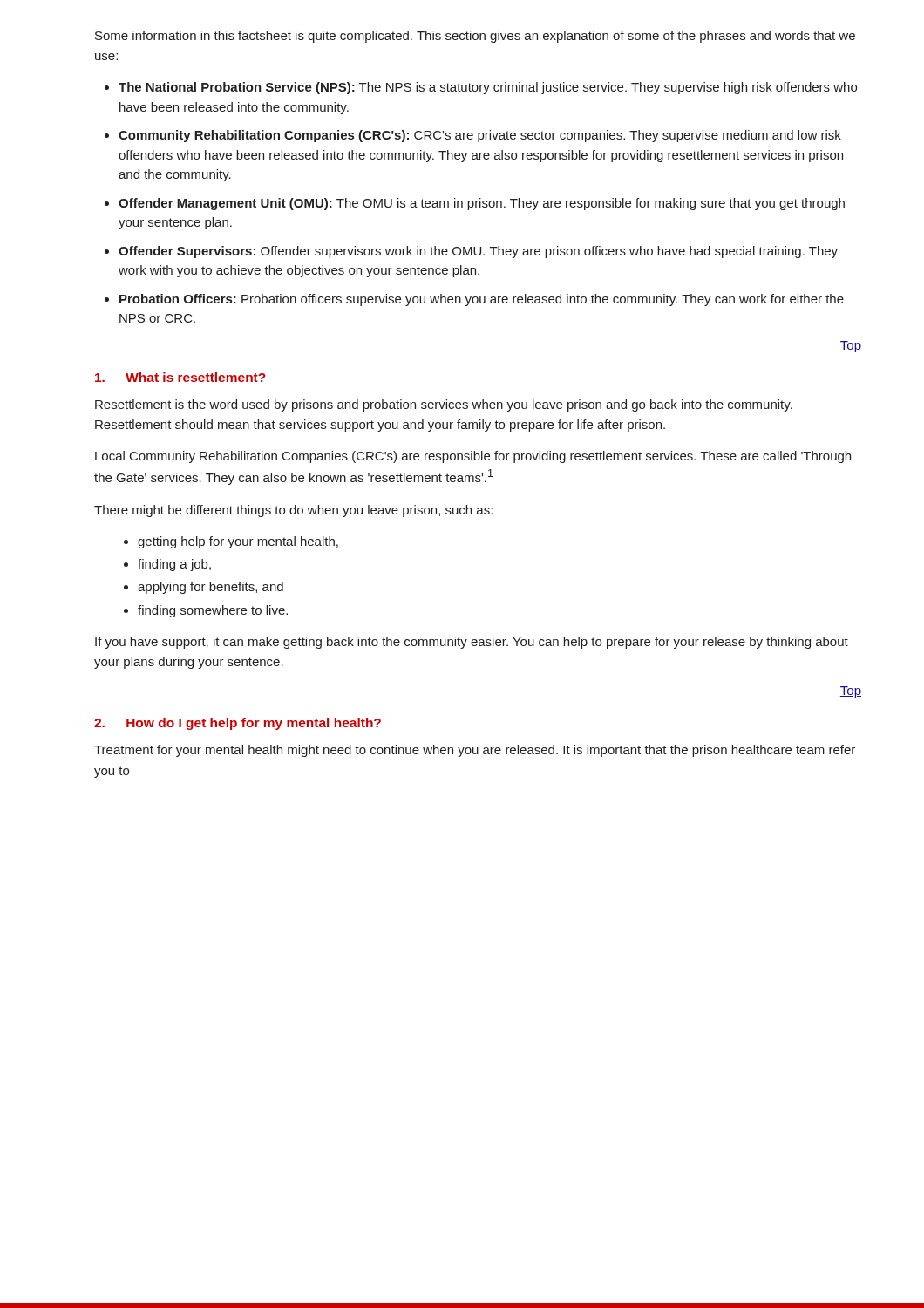This screenshot has height=1308, width=924.
Task: Click the passage that begins "There might be different things"
Action: pos(294,509)
